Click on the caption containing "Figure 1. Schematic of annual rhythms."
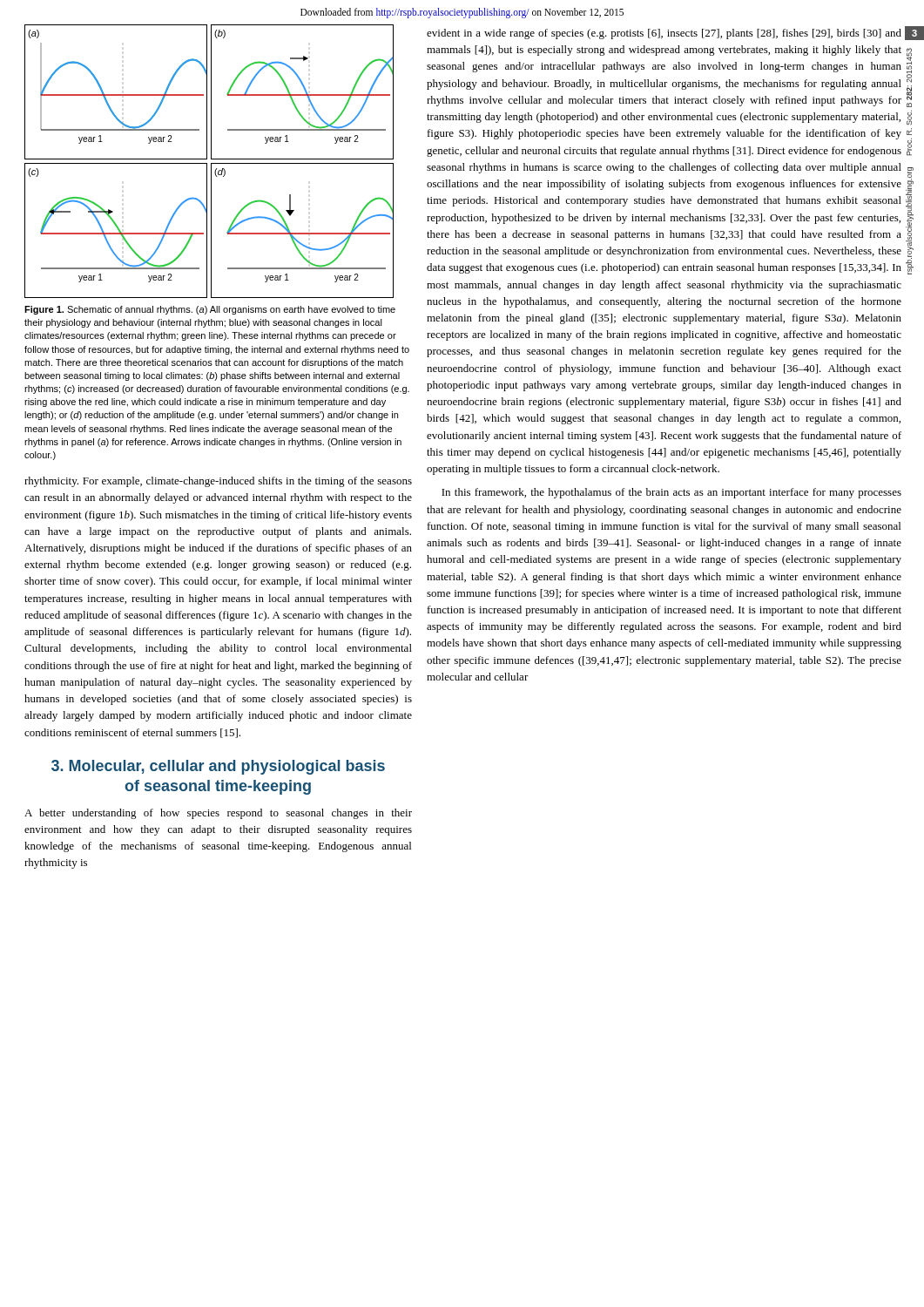The width and height of the screenshot is (924, 1307). [x=217, y=382]
